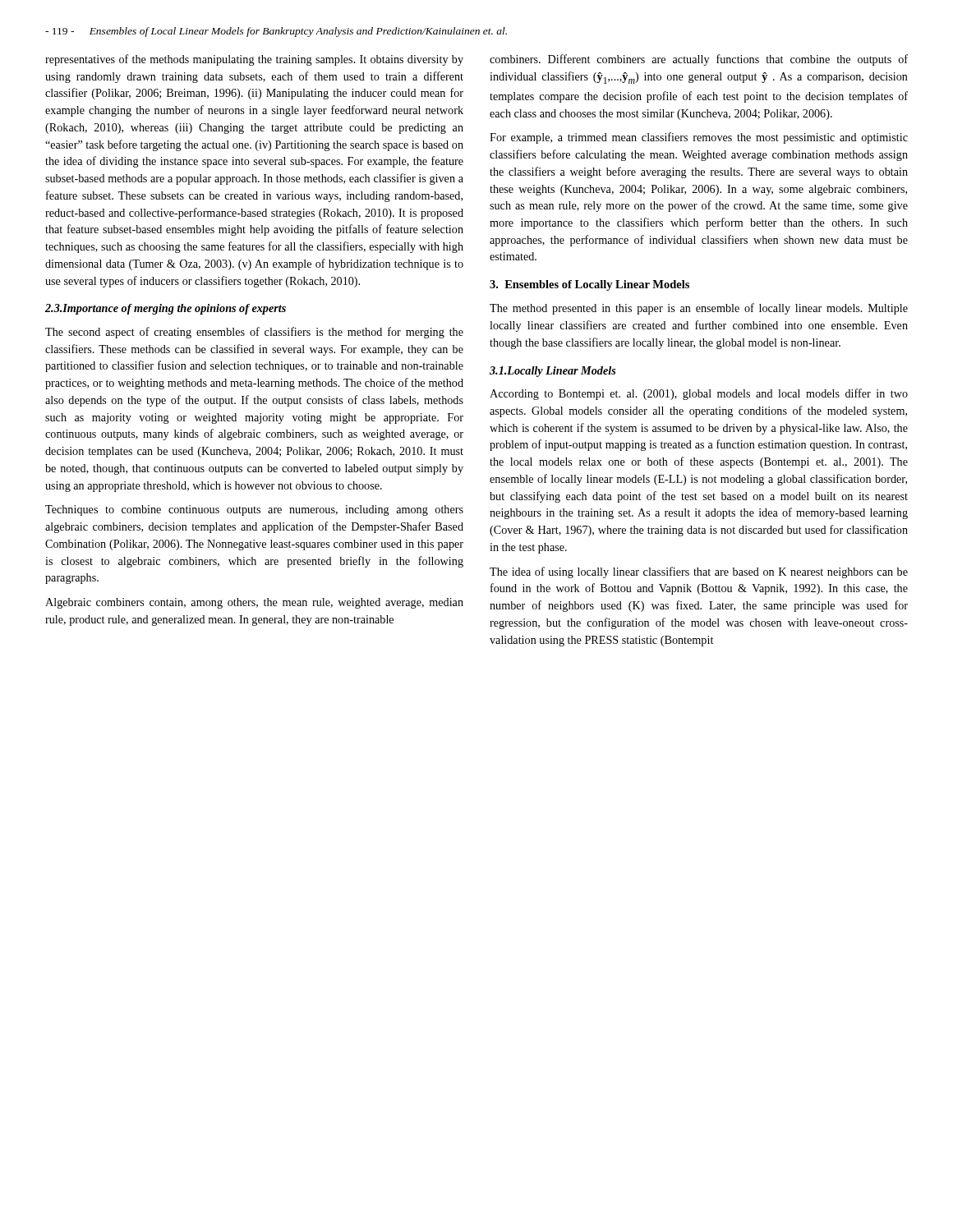This screenshot has width=953, height=1232.
Task: Click the passage that begins "Algebraic combiners contain, among others, the mean rule,"
Action: (254, 611)
